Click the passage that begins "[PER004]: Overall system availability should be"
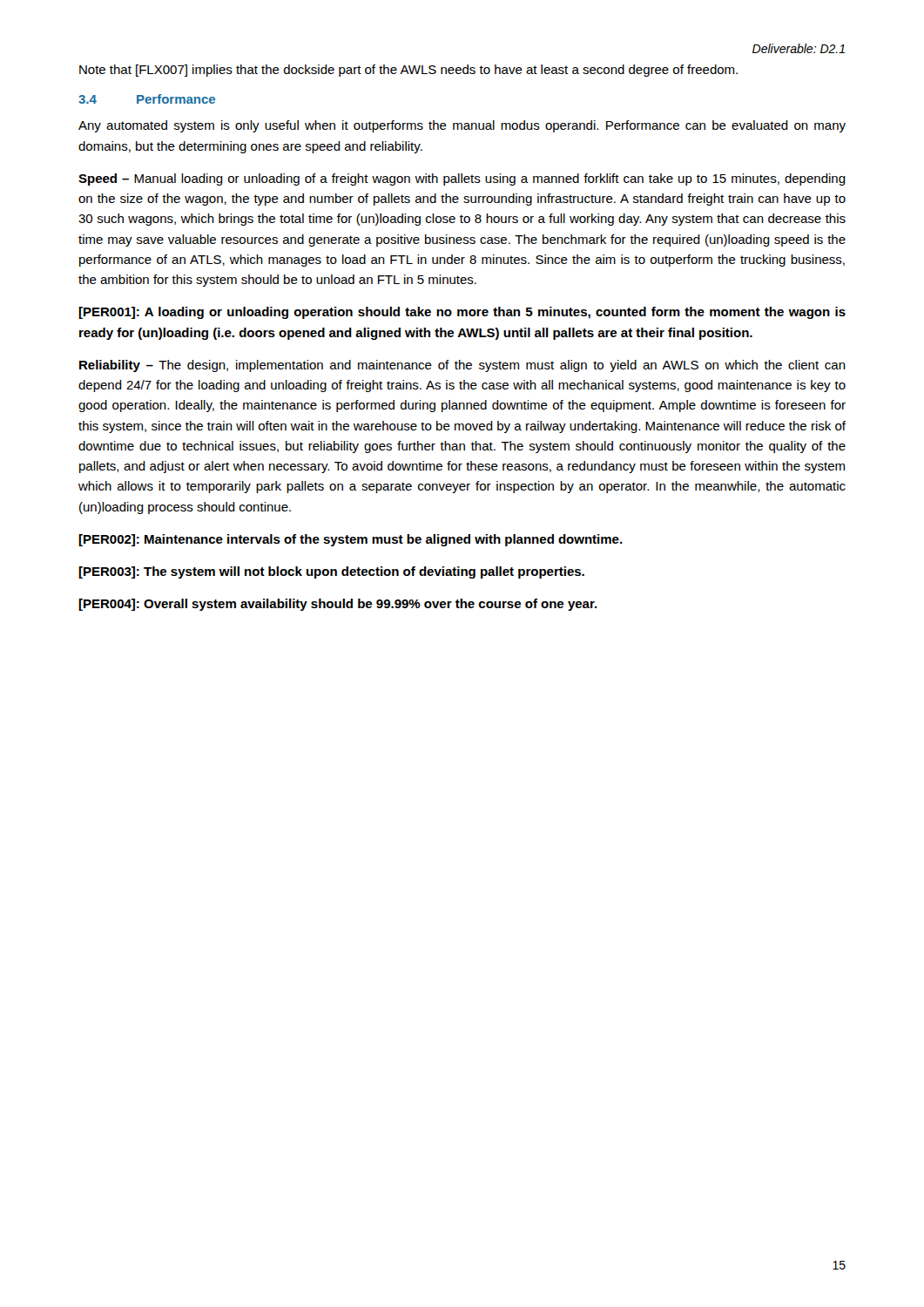 338,604
